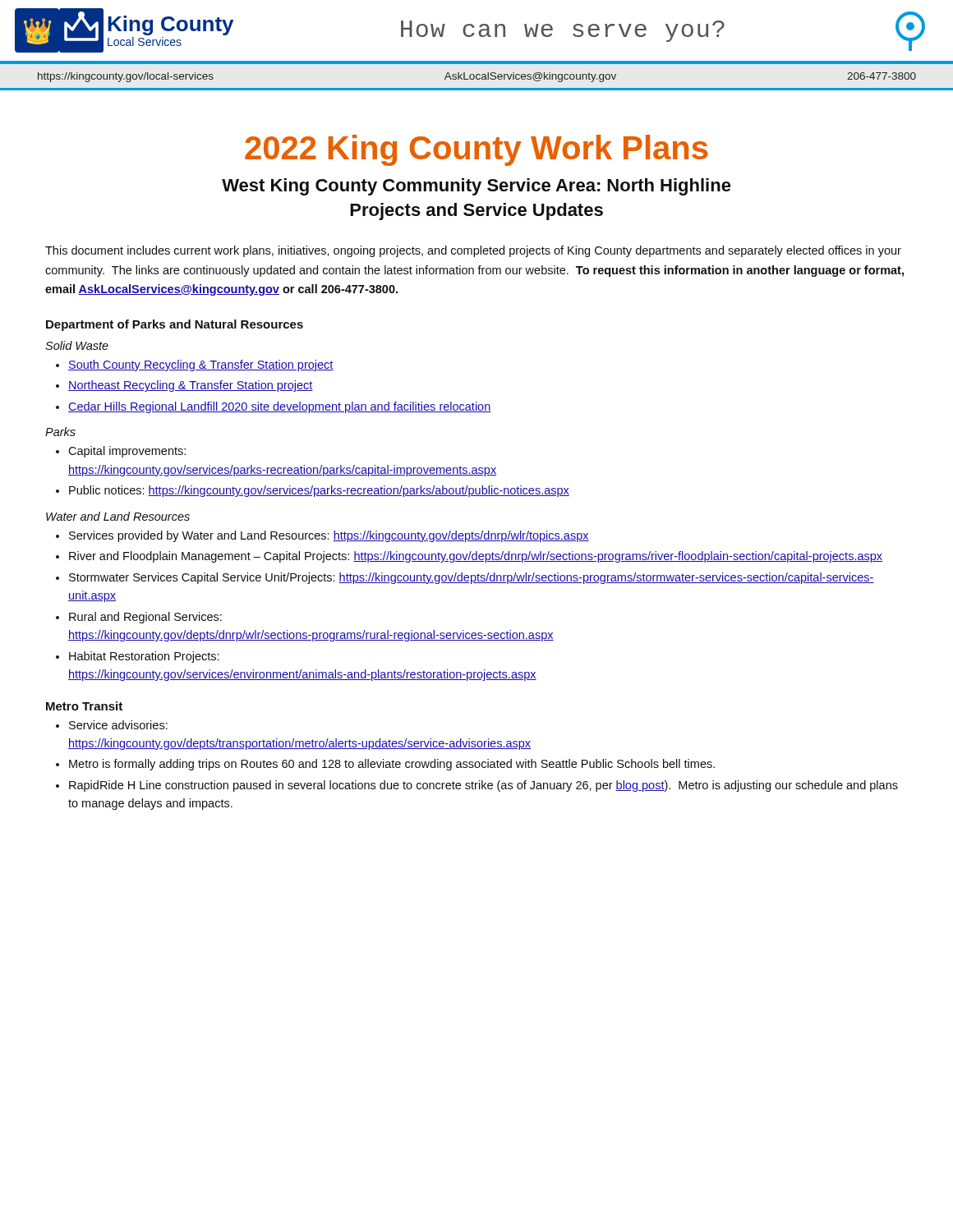Point to the block beginning "Metro is formally adding trips on"
Viewport: 953px width, 1232px height.
[x=392, y=764]
